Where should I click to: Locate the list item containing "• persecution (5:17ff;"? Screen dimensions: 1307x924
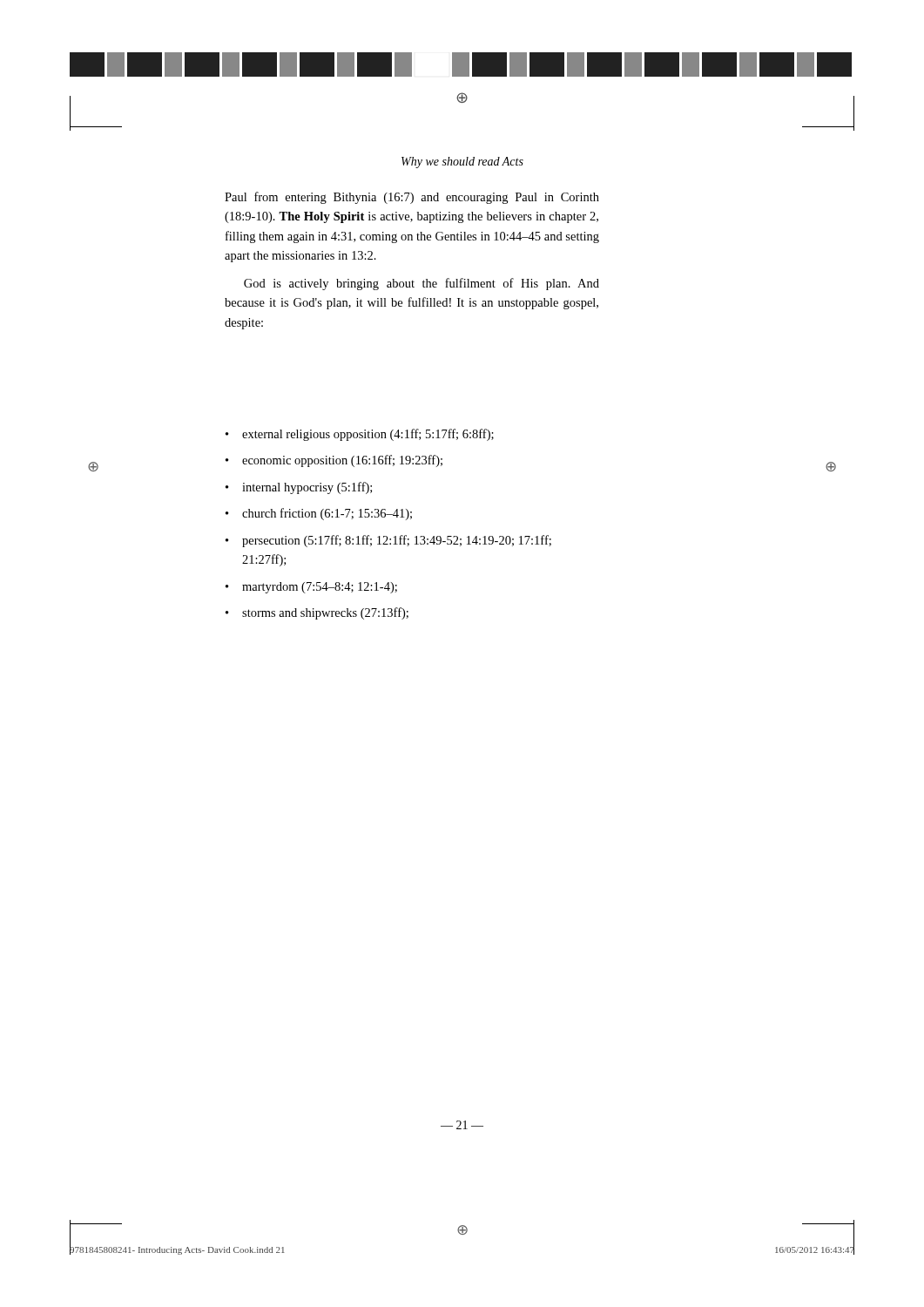[x=412, y=550]
